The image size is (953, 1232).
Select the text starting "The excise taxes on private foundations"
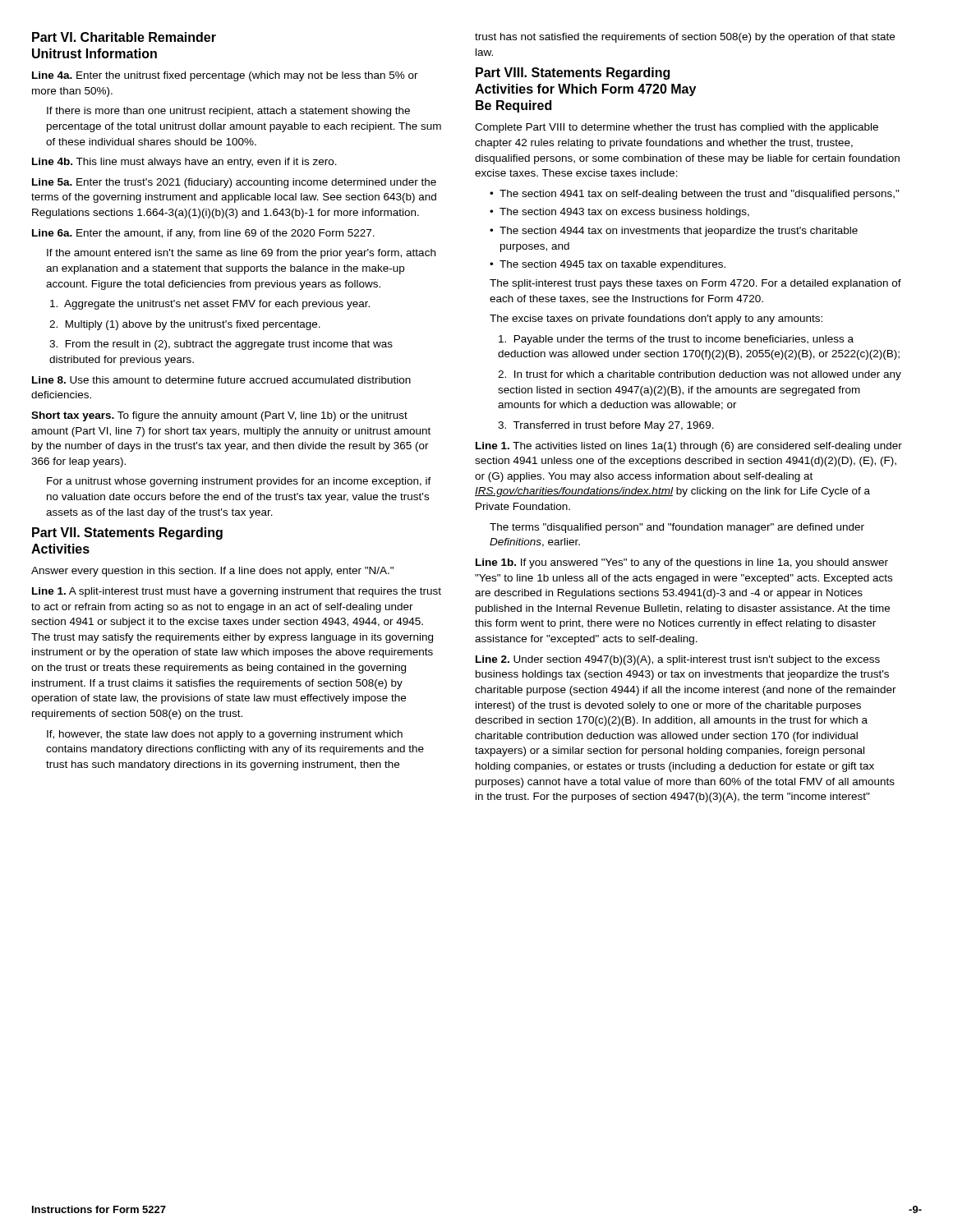tap(696, 319)
